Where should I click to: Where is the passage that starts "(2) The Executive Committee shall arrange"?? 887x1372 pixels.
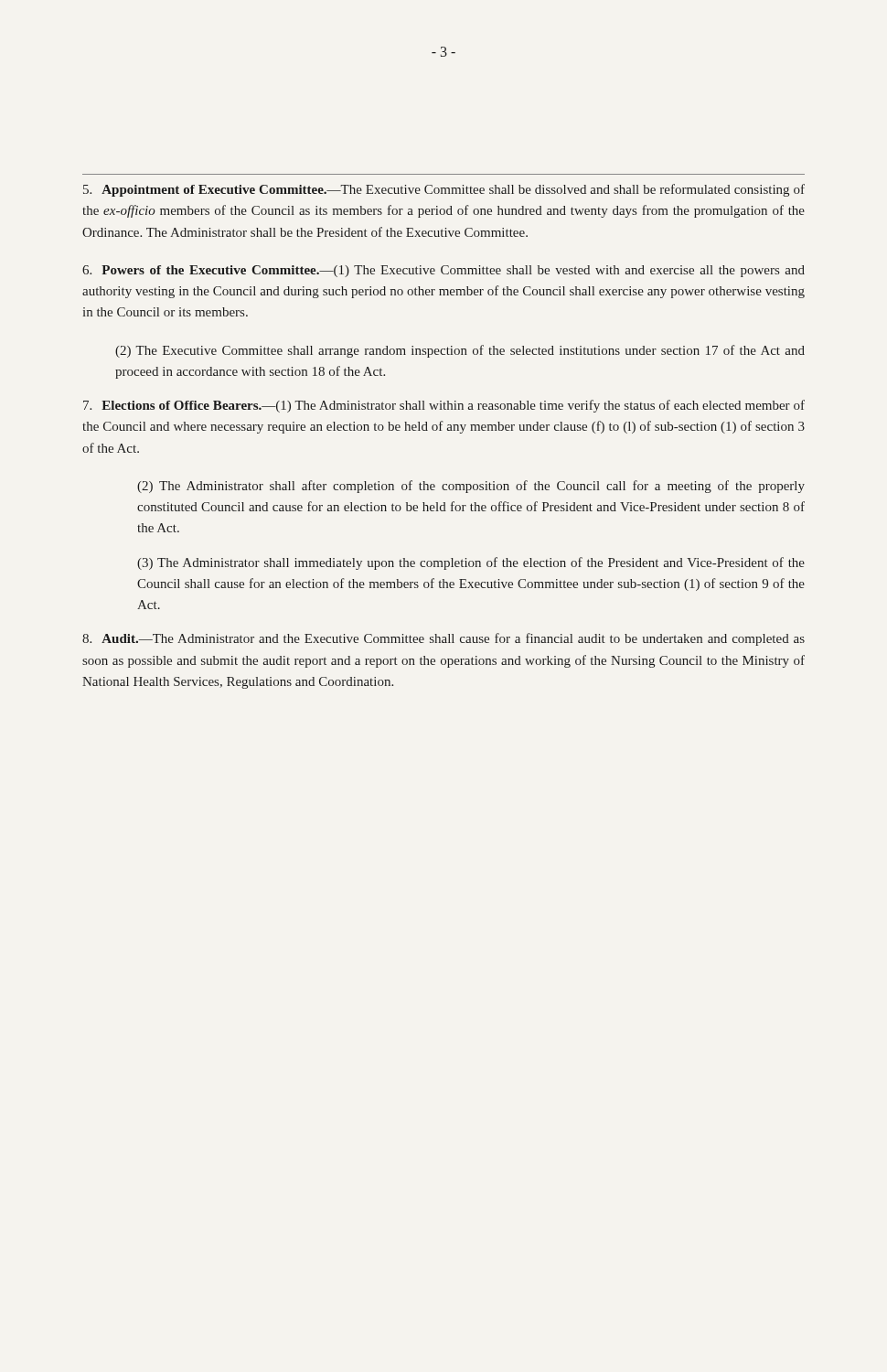pos(460,360)
